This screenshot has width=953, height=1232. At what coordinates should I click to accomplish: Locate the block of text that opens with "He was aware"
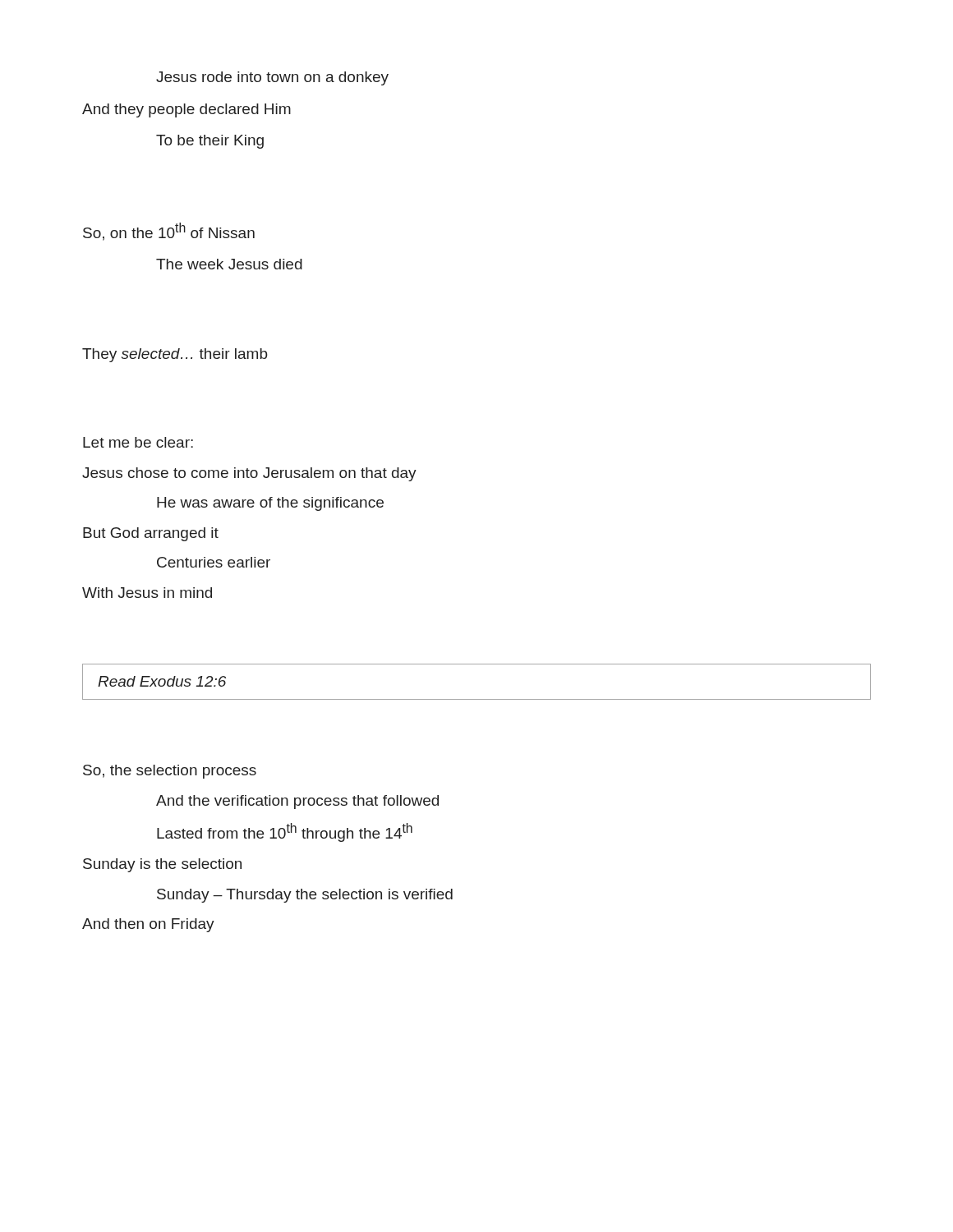[x=270, y=503]
